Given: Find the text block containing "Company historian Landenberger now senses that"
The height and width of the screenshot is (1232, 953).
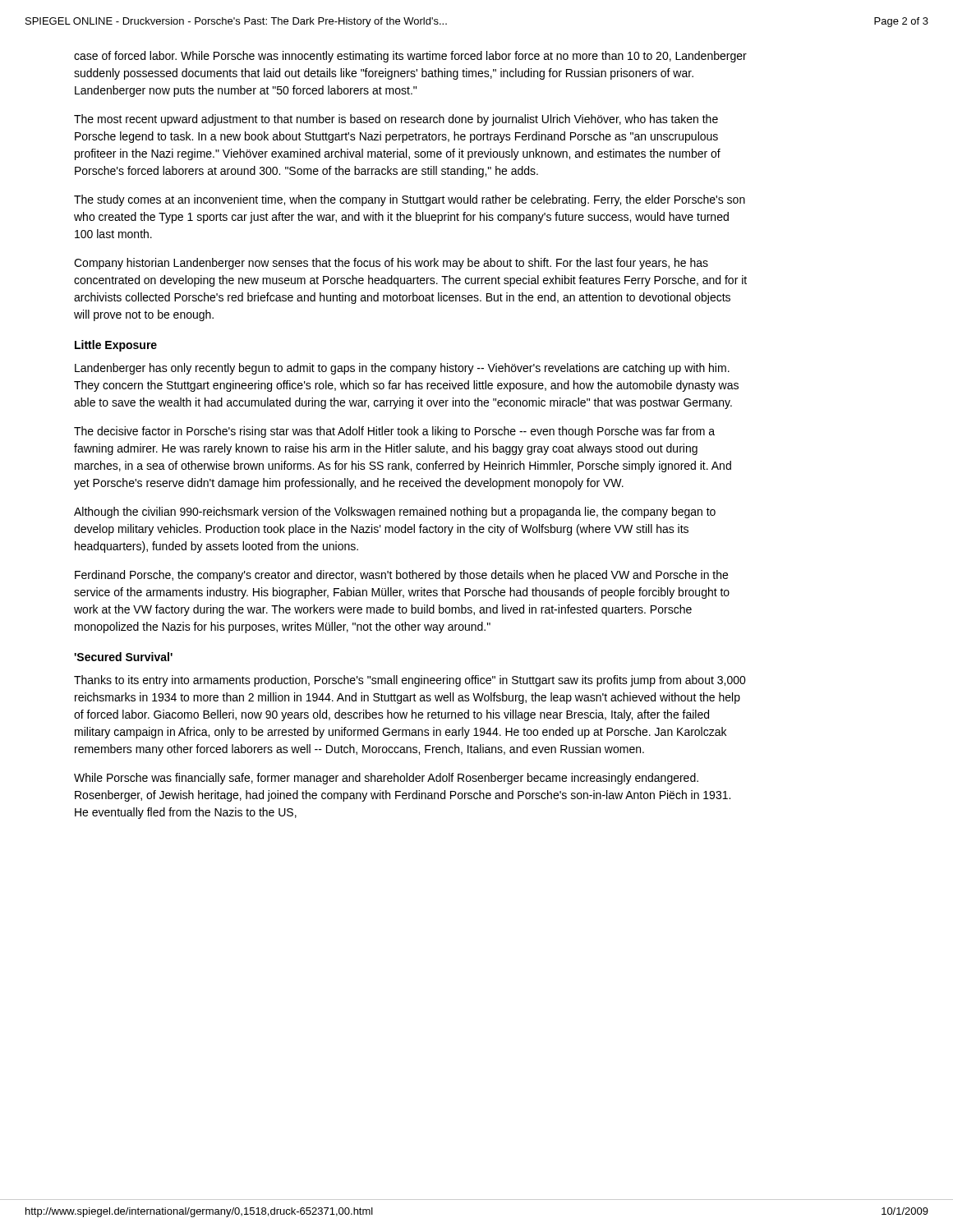Looking at the screenshot, I should click(410, 289).
